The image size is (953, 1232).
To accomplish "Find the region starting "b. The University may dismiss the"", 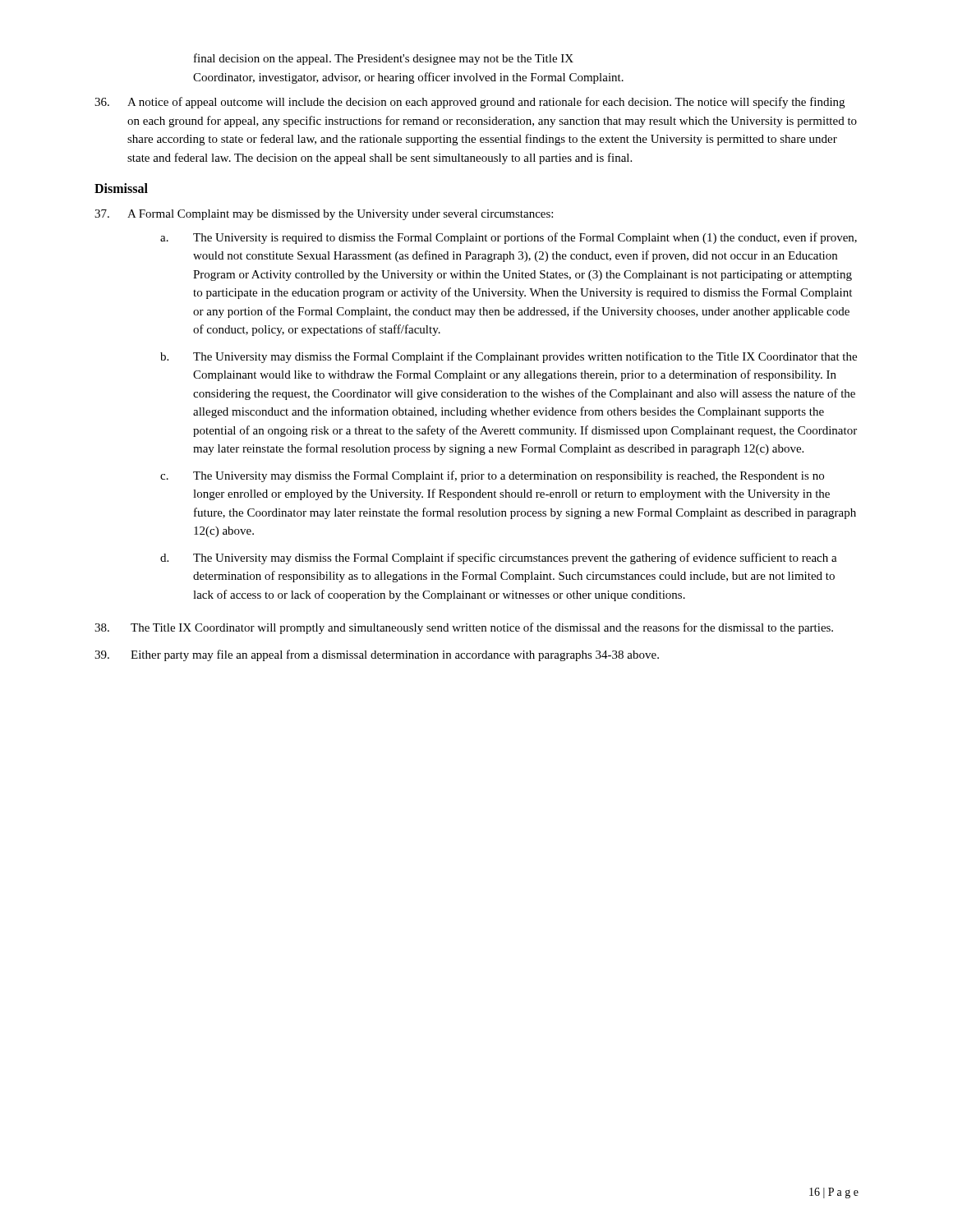I will tap(509, 402).
